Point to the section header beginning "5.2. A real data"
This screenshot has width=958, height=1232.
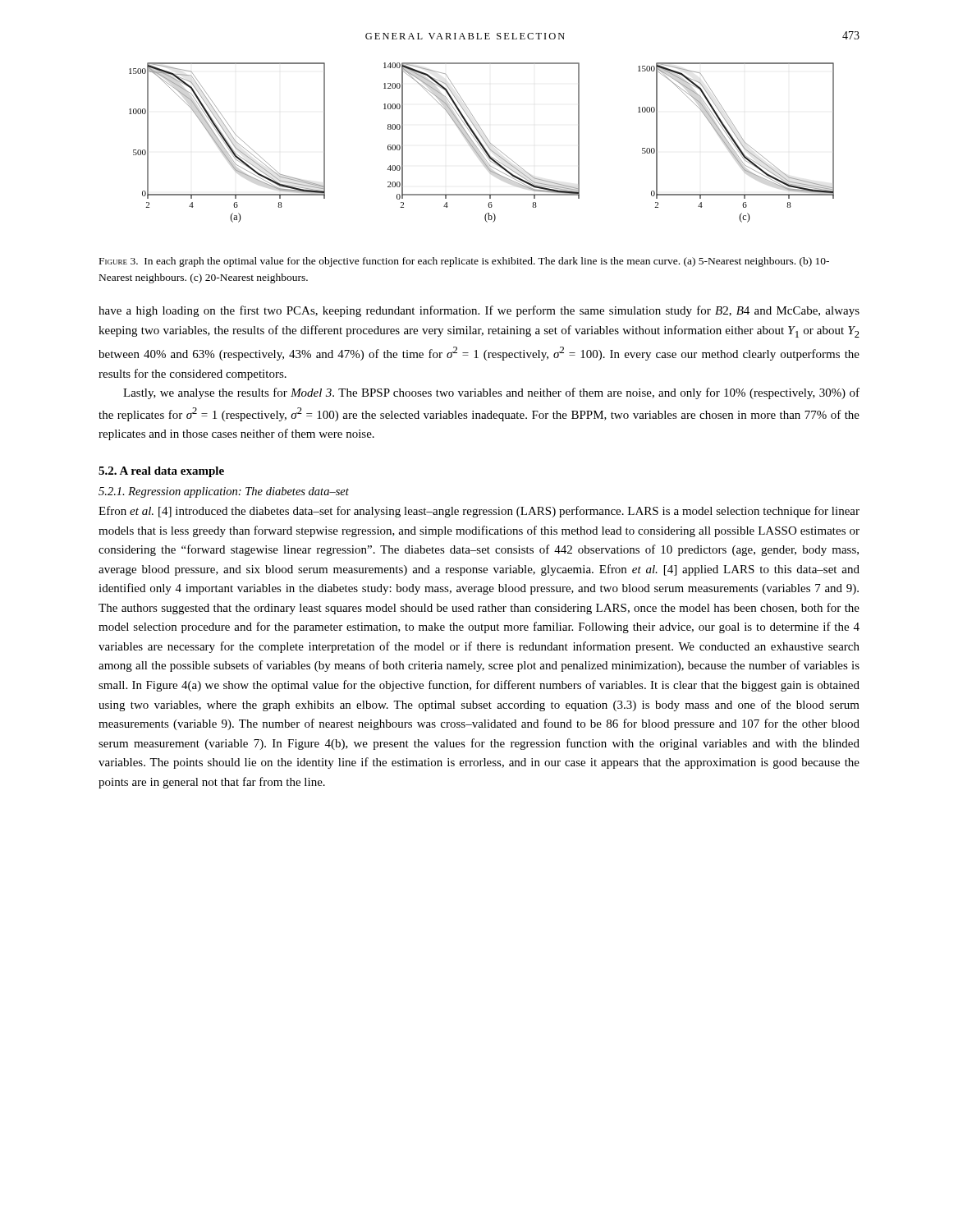coord(161,471)
